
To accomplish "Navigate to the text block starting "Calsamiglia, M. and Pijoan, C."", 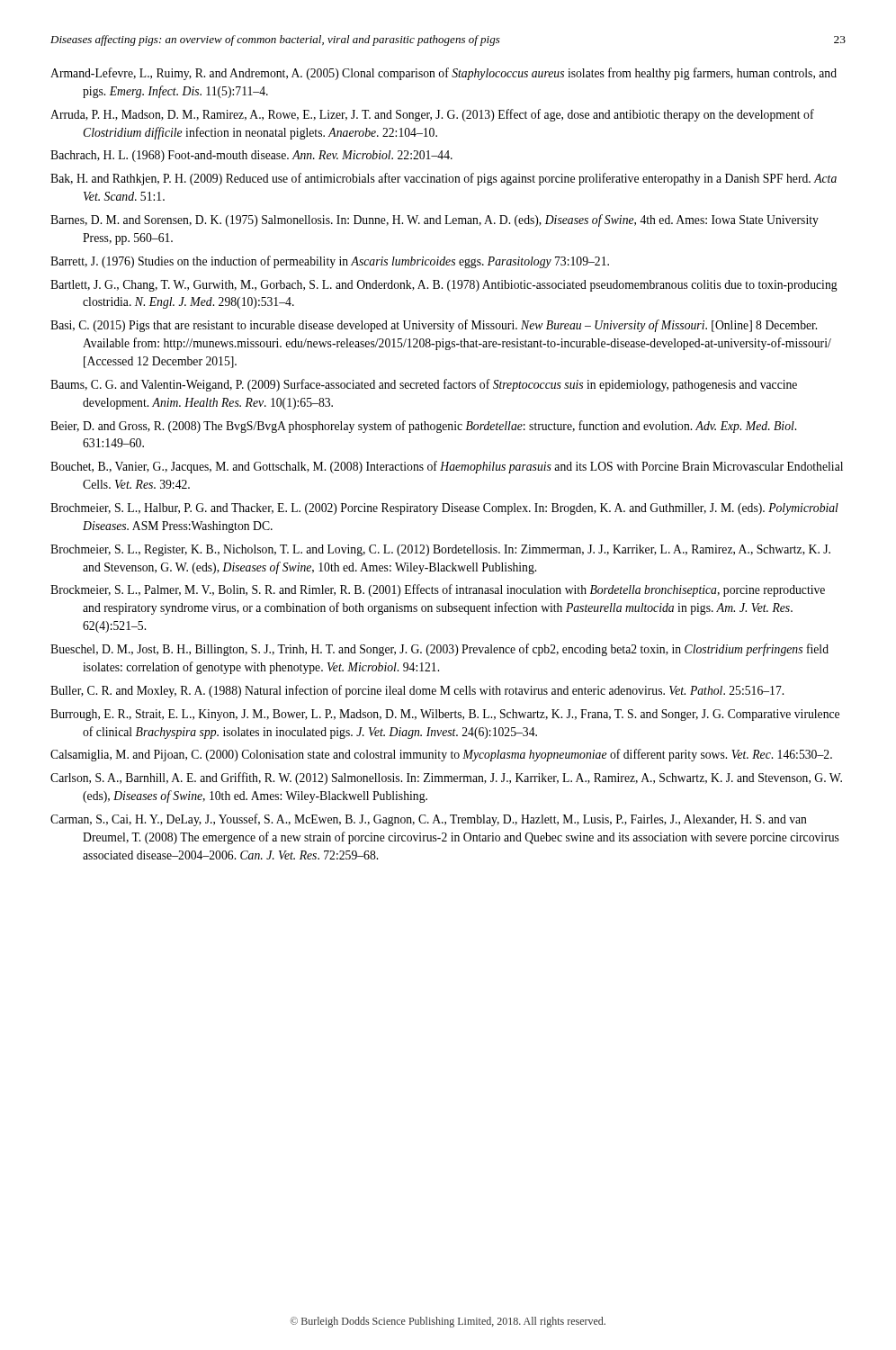I will pos(442,755).
